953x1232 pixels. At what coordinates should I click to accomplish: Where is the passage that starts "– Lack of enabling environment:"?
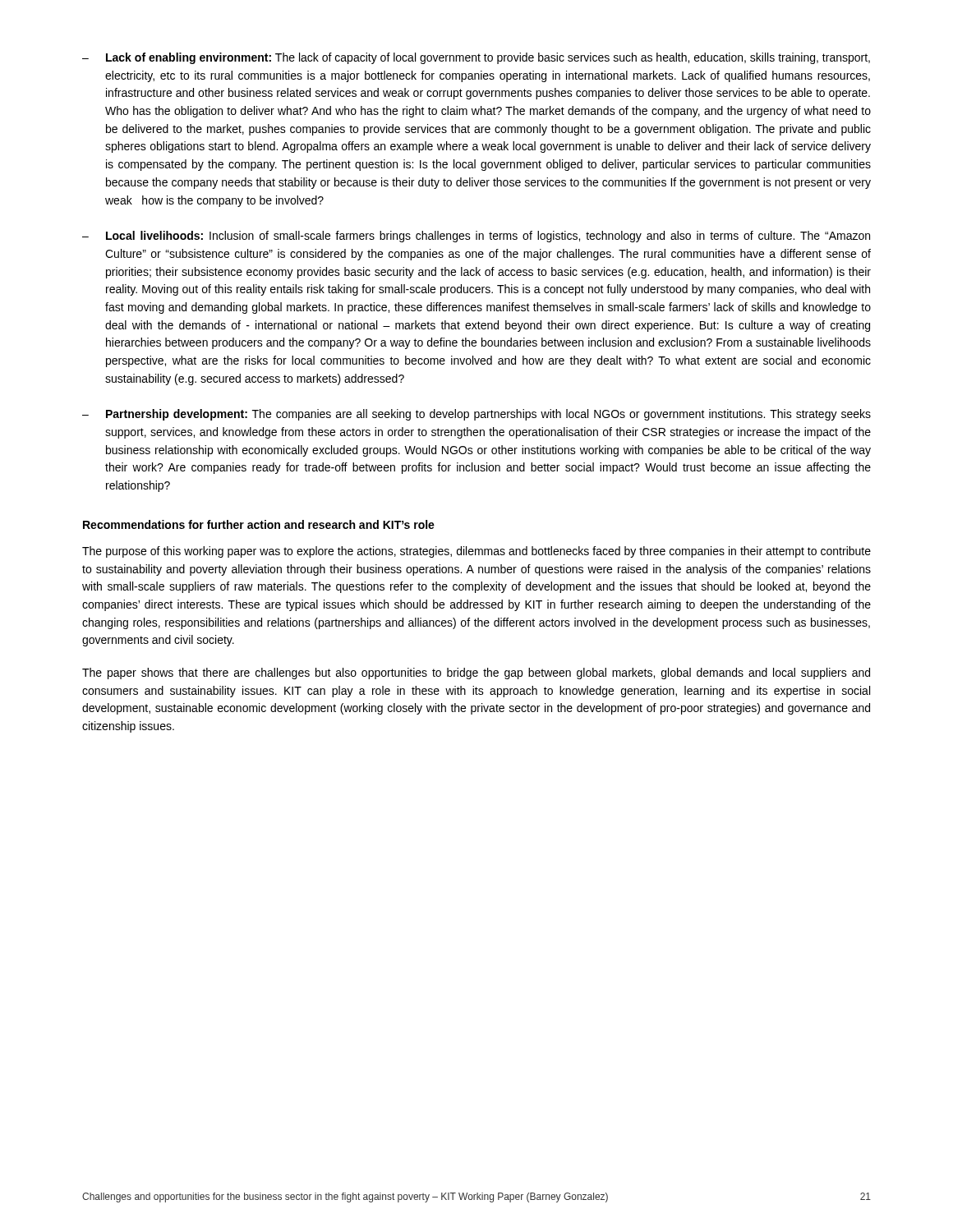tap(476, 129)
